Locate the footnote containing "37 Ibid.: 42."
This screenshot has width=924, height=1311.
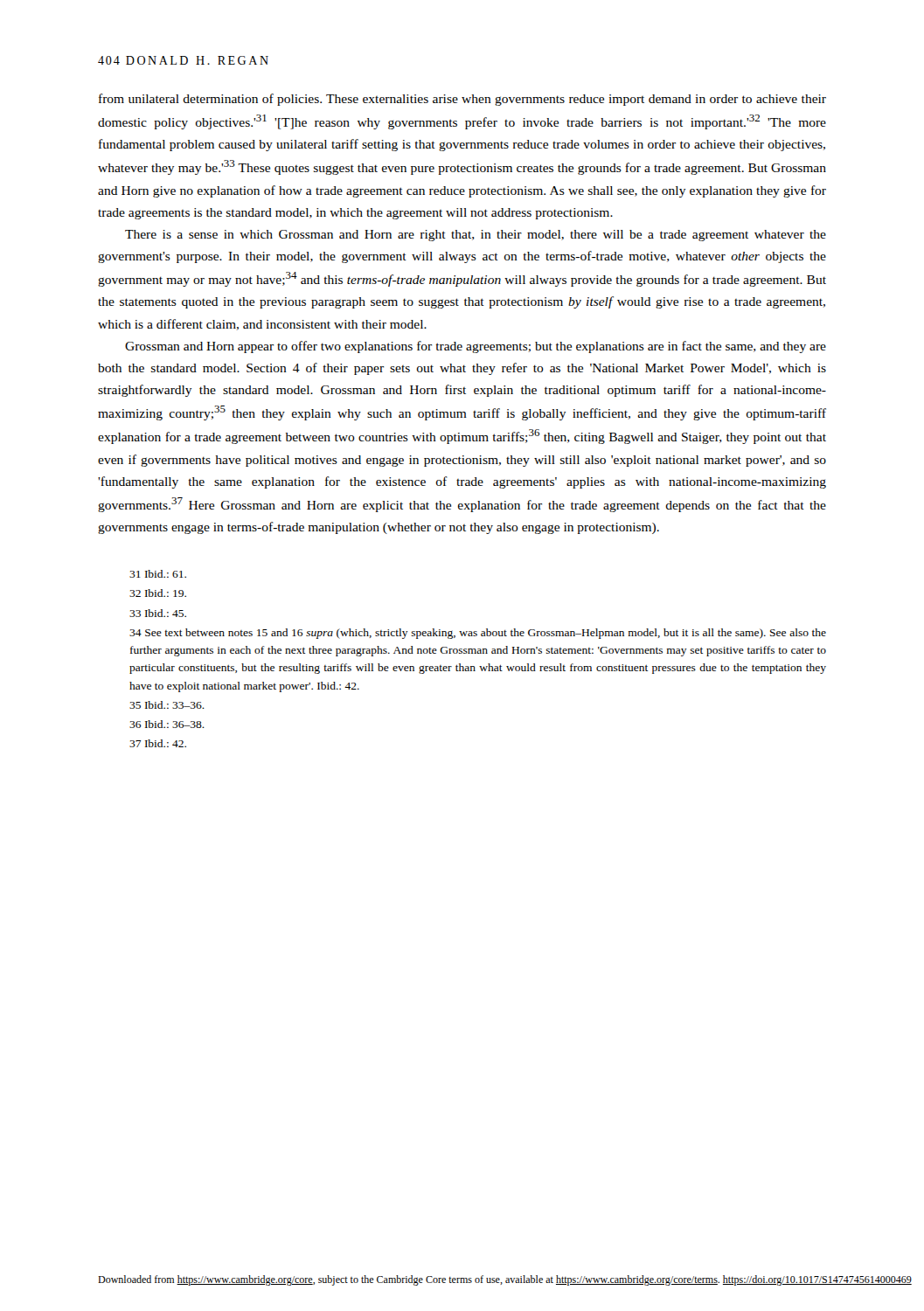pyautogui.click(x=158, y=744)
